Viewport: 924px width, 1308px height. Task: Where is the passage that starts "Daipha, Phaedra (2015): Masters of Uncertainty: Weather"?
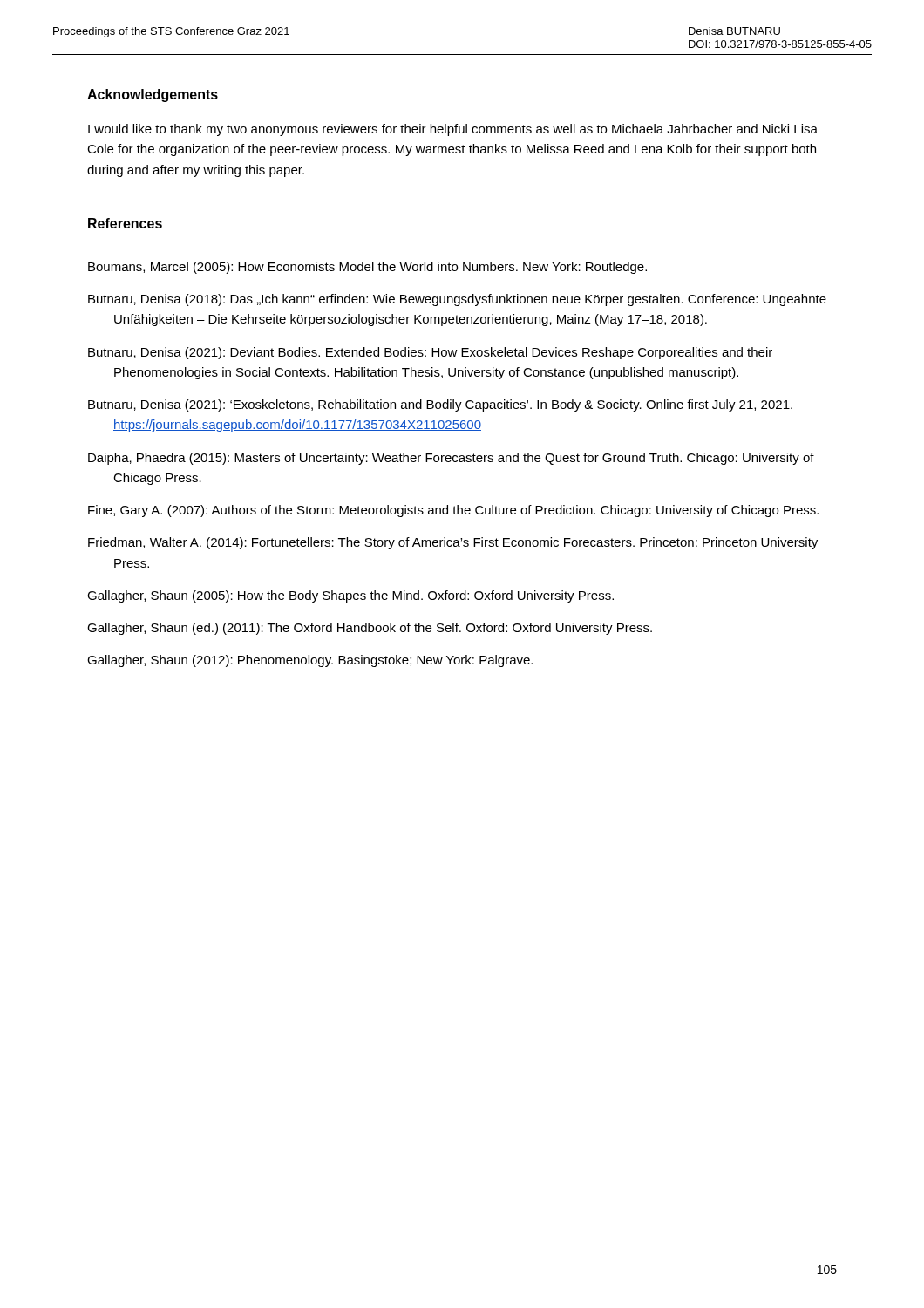tap(450, 467)
